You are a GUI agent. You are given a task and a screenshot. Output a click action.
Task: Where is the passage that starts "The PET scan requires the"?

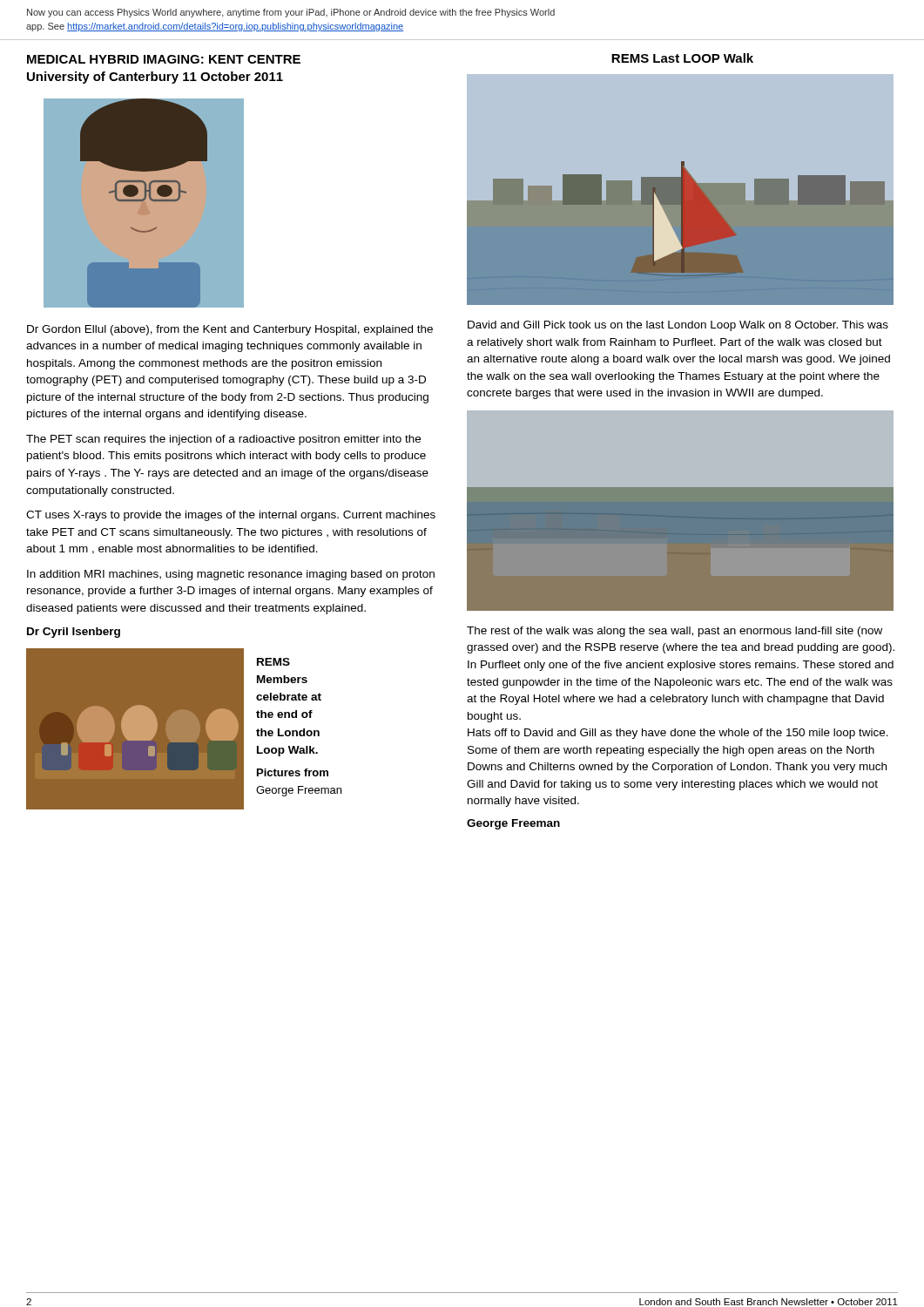coord(227,464)
